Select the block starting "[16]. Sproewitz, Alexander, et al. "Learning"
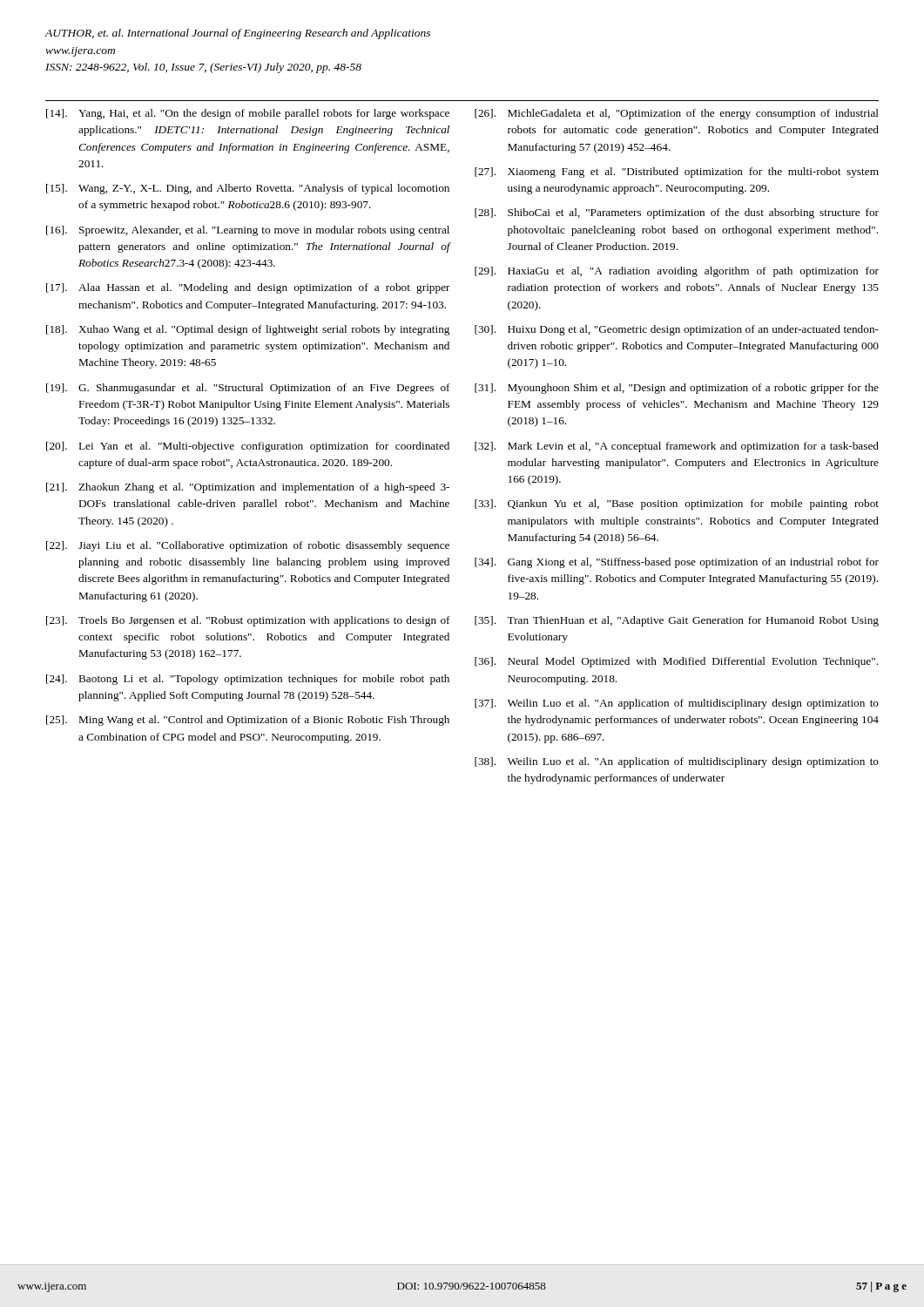Viewport: 924px width, 1307px height. tap(248, 246)
